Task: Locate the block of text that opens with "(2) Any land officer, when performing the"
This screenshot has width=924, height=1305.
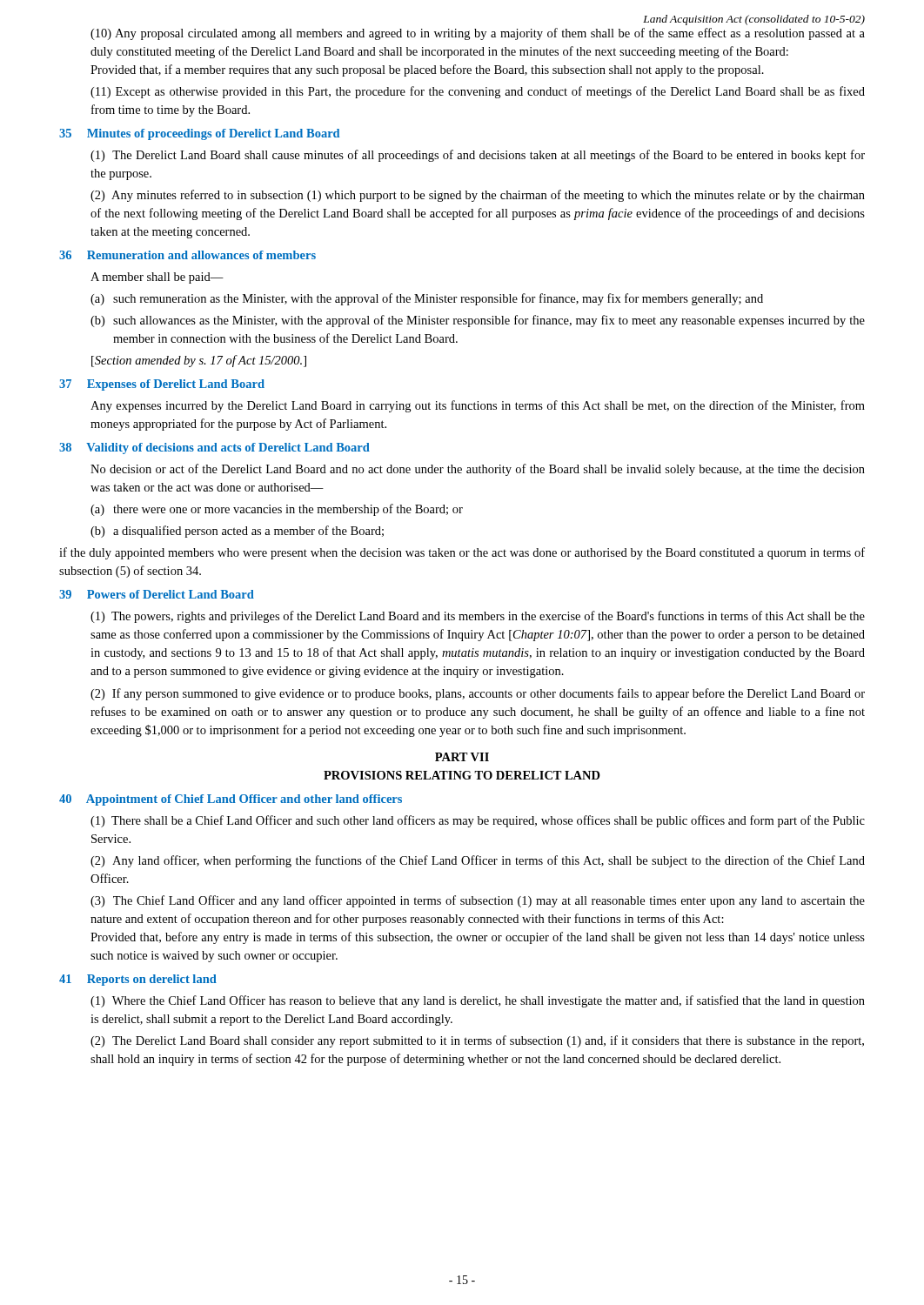Action: (x=478, y=870)
